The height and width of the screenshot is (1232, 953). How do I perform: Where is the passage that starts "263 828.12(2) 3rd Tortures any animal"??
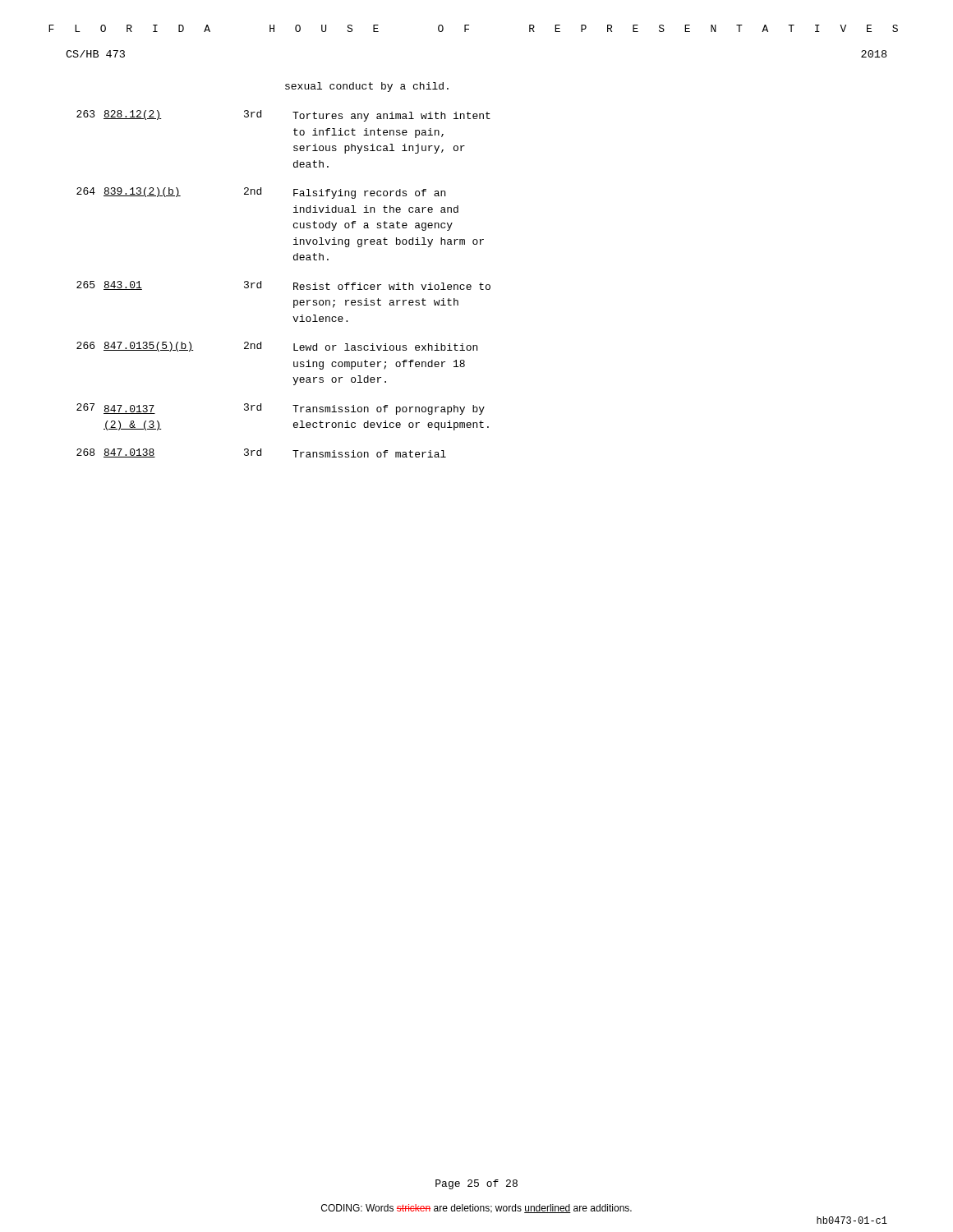point(125,116)
